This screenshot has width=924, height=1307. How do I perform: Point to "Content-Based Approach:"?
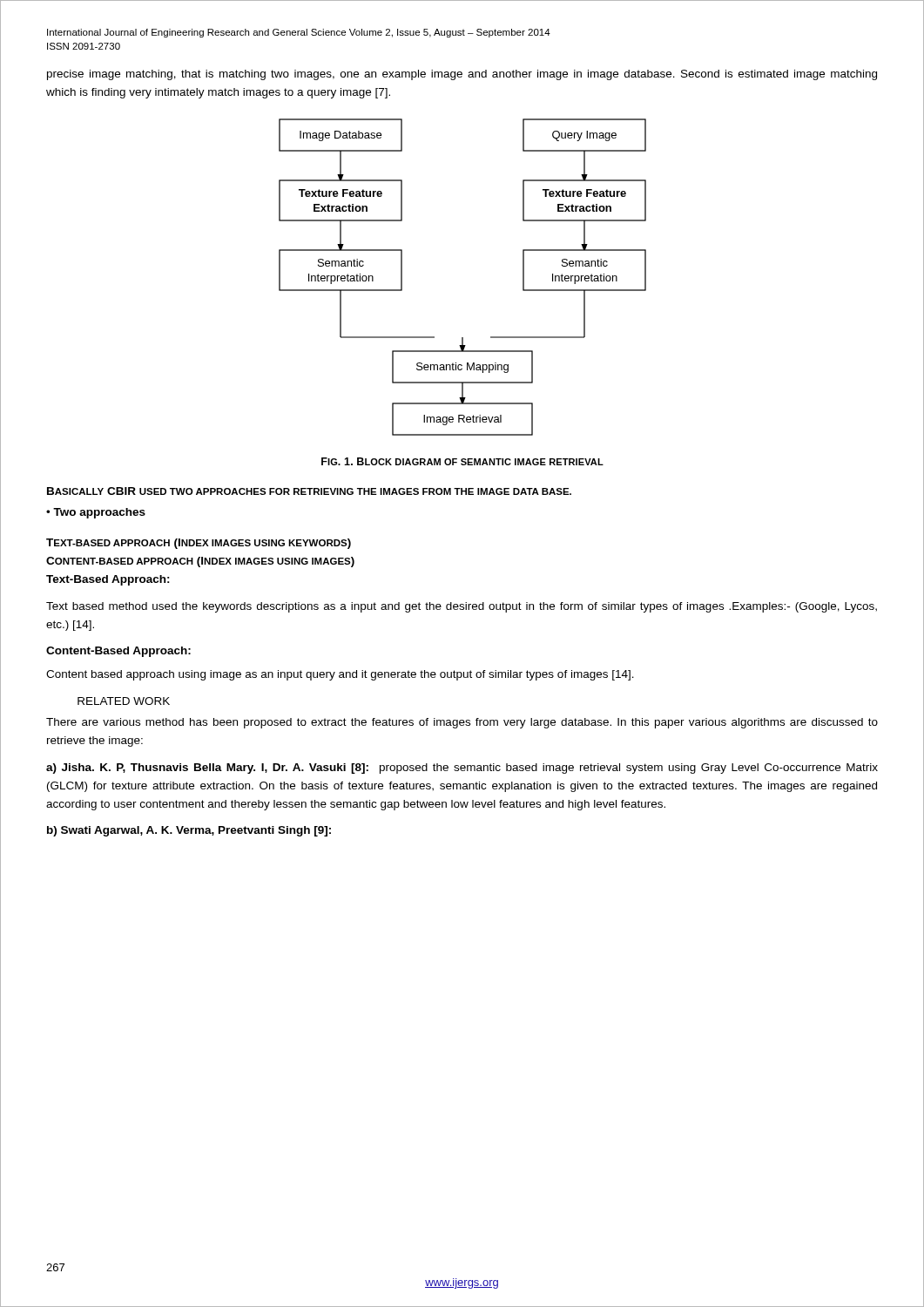click(119, 651)
